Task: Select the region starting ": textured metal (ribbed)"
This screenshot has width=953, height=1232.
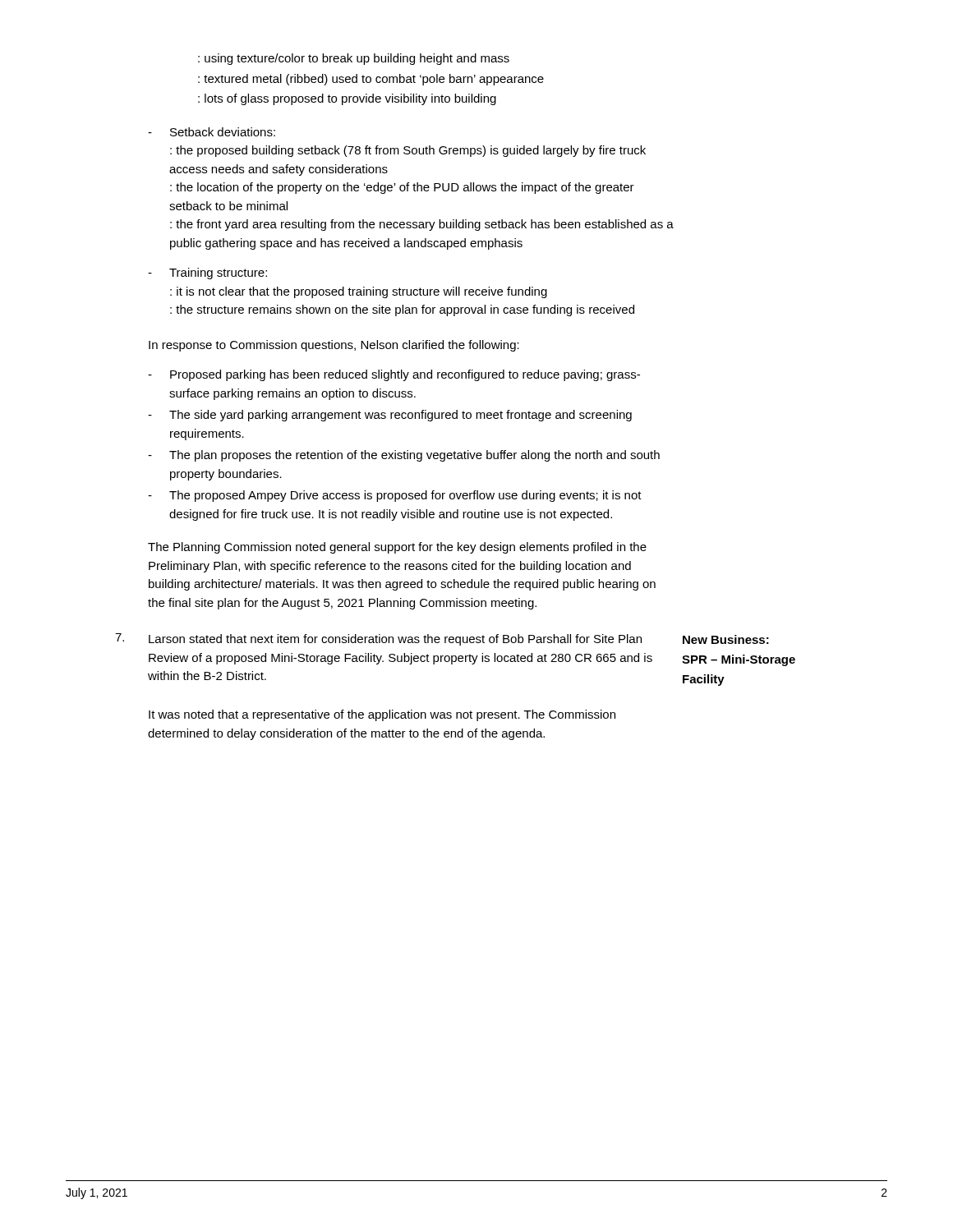Action: 371,78
